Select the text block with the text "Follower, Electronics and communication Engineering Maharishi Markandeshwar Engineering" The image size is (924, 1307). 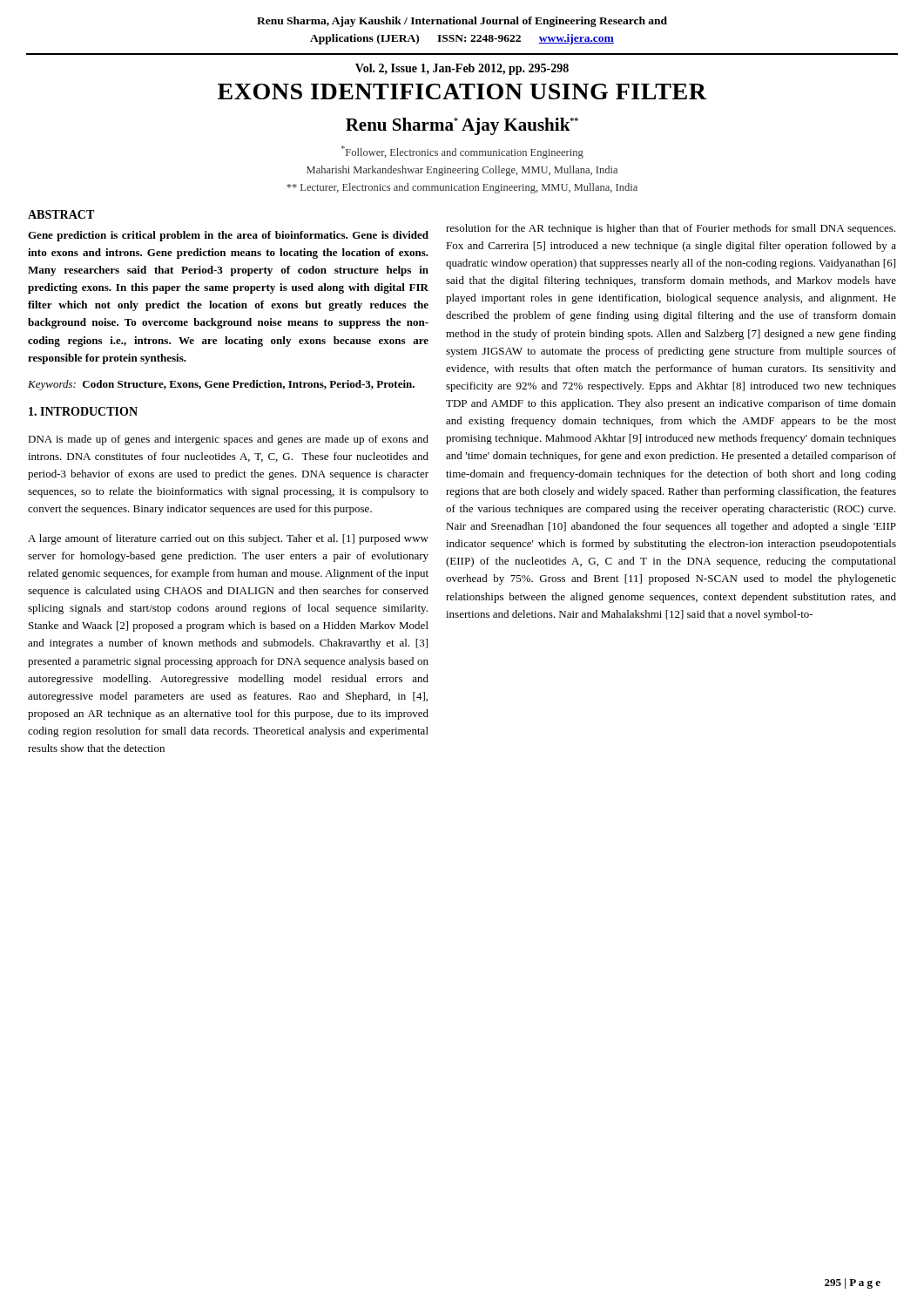pos(462,168)
